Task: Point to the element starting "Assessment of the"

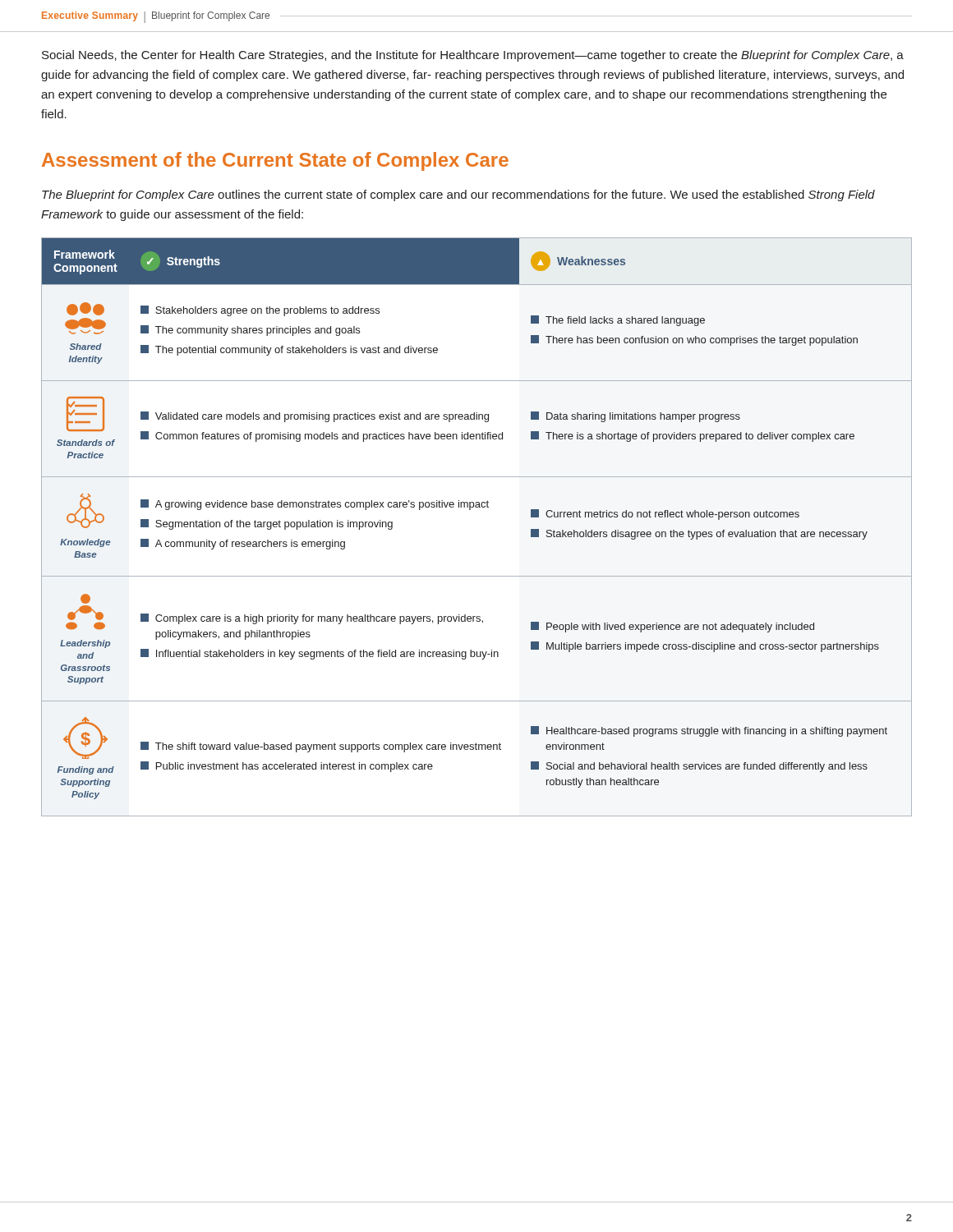Action: point(275,160)
